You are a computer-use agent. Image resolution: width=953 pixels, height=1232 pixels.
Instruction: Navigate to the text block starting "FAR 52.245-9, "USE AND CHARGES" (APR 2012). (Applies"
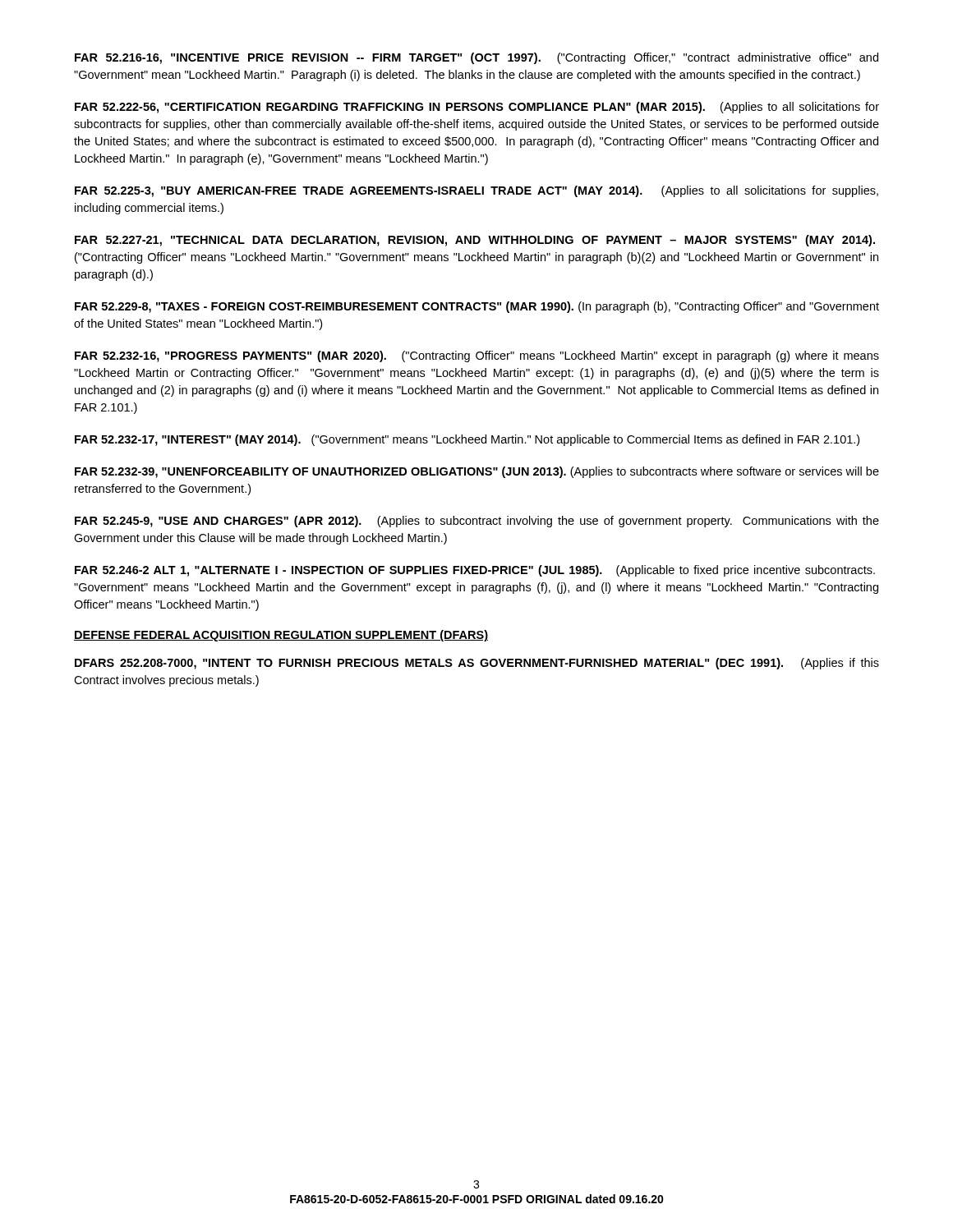476,530
